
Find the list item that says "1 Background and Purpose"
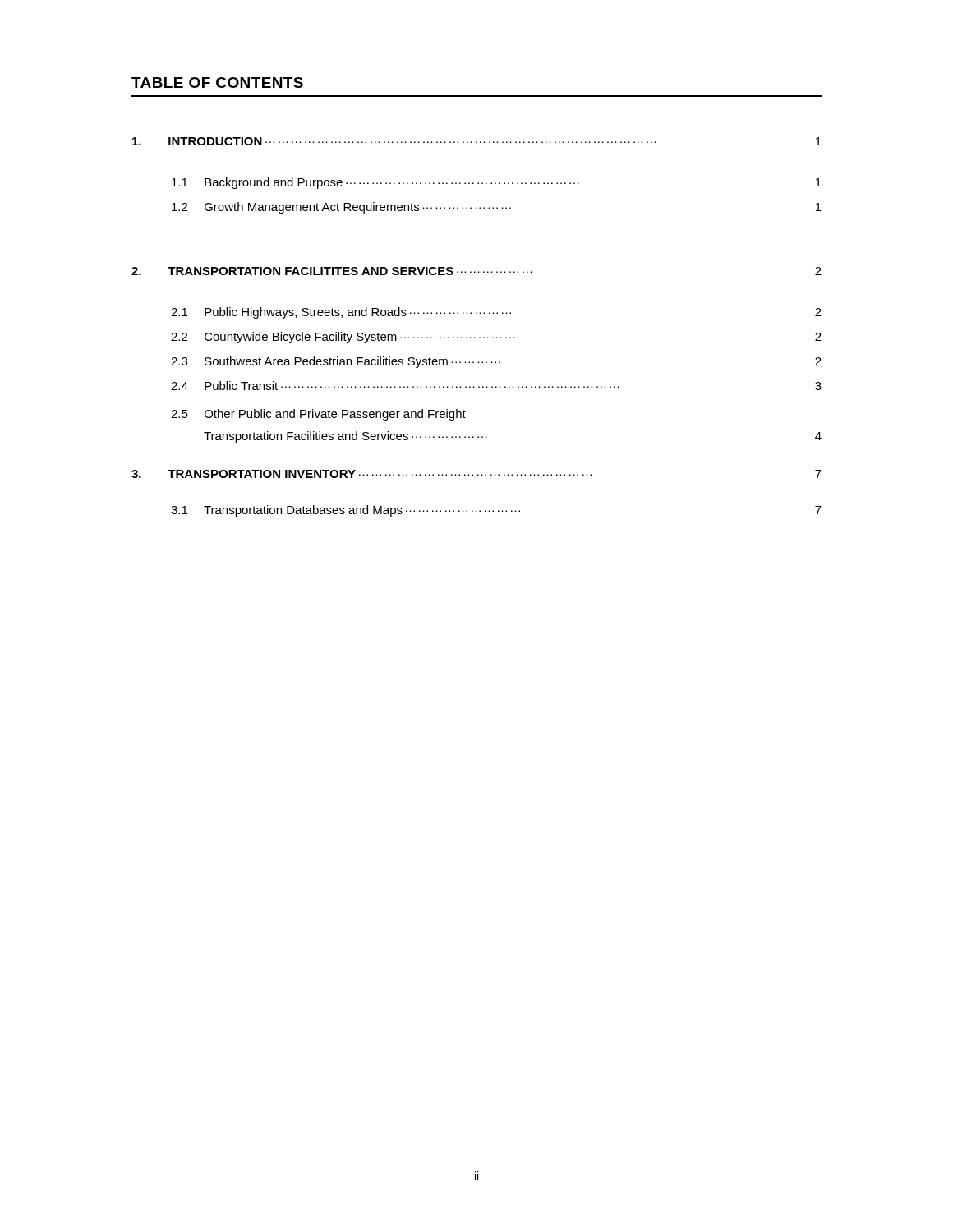pos(496,182)
